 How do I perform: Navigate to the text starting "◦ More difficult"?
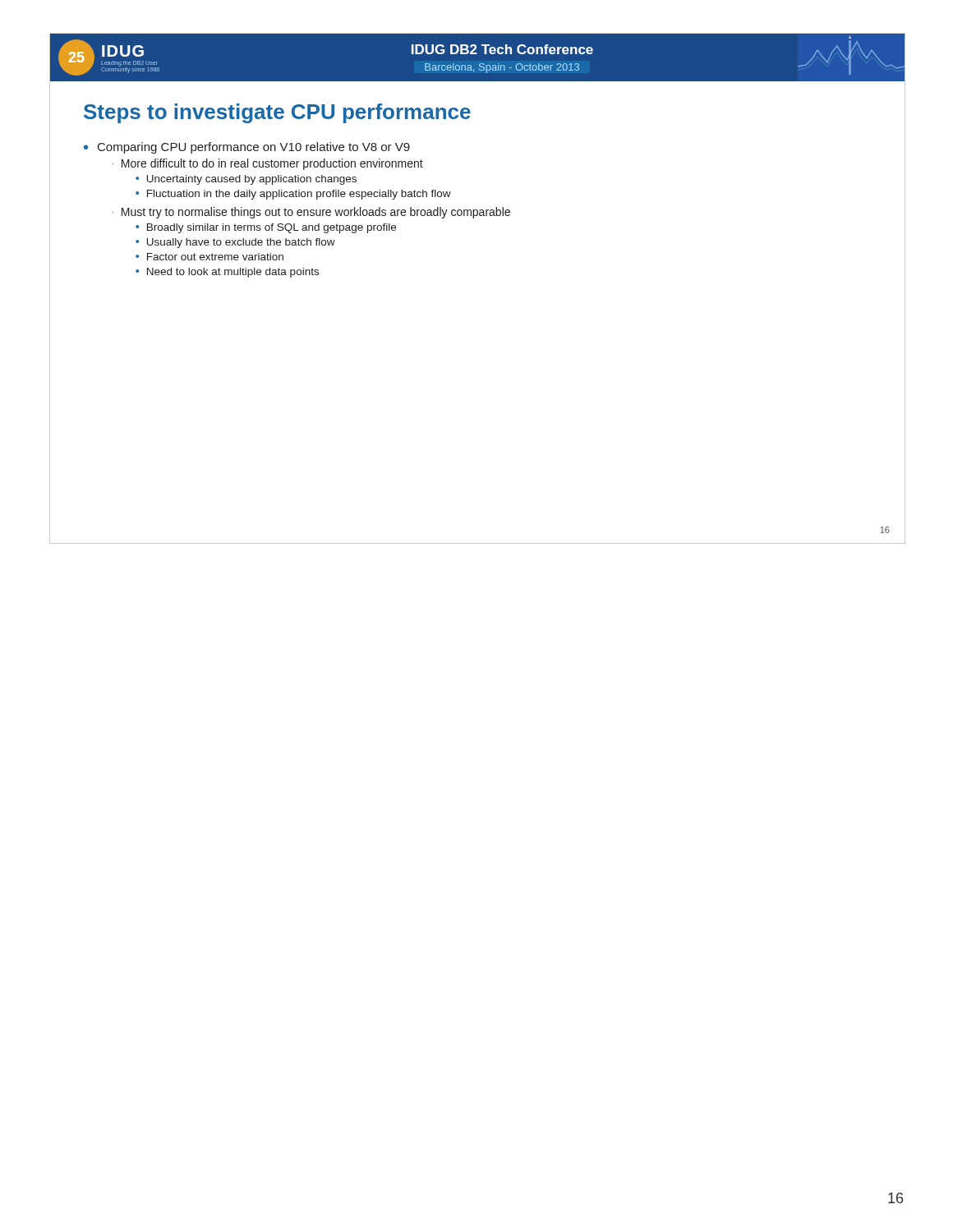click(281, 179)
